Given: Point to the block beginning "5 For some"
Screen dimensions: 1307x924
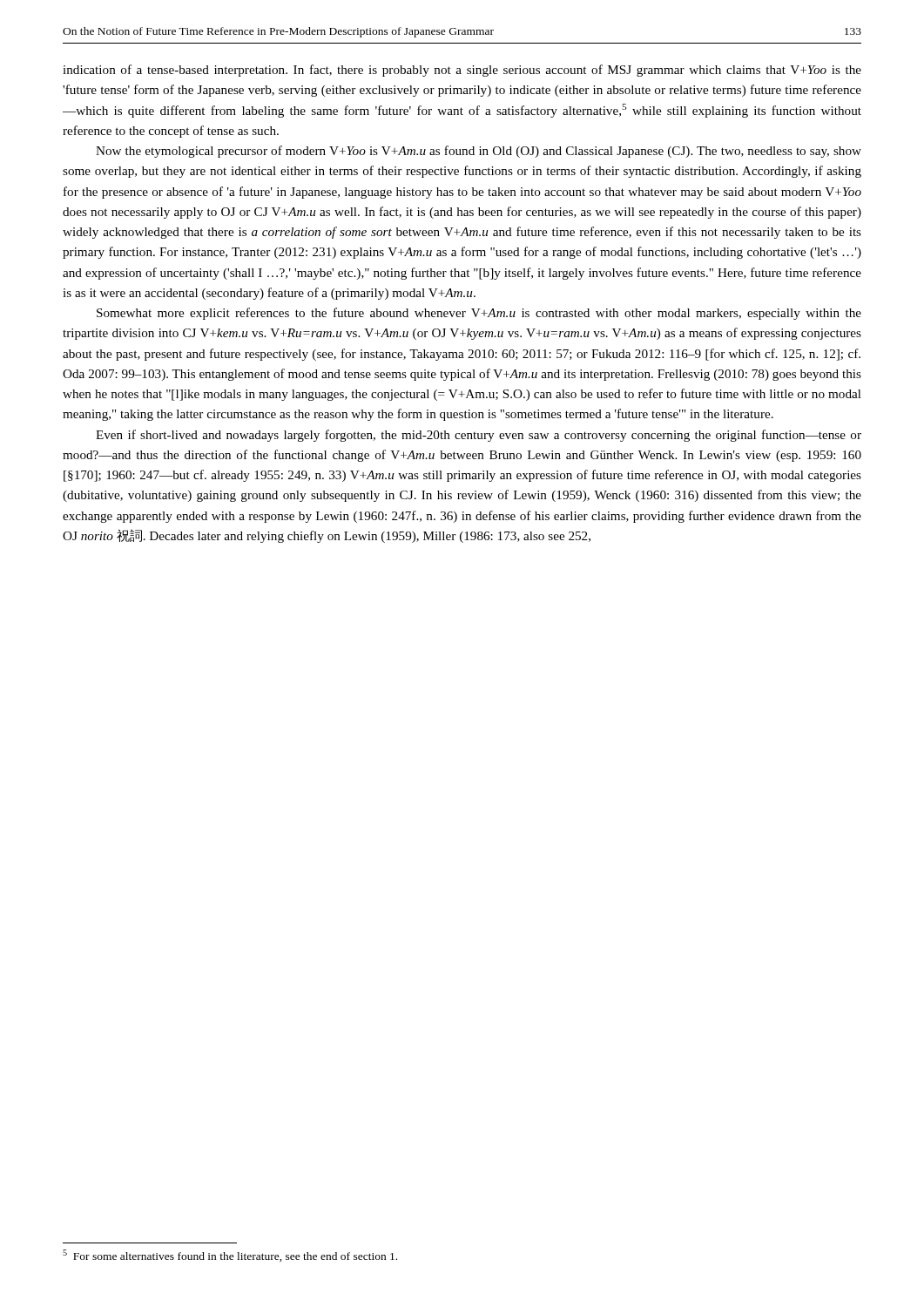Looking at the screenshot, I should click(230, 1256).
